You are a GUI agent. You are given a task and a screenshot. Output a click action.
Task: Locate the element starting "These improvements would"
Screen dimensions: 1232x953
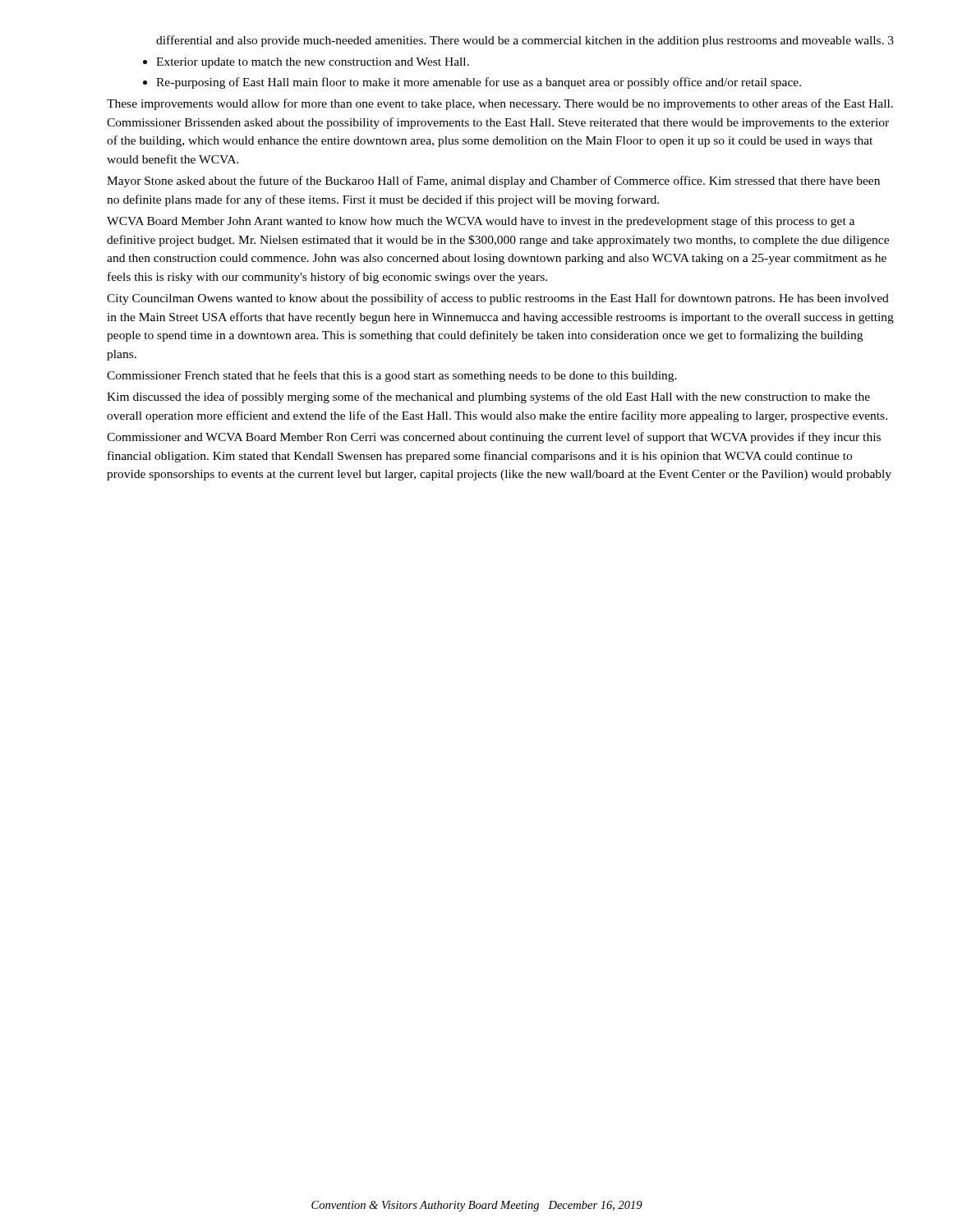pos(500,131)
